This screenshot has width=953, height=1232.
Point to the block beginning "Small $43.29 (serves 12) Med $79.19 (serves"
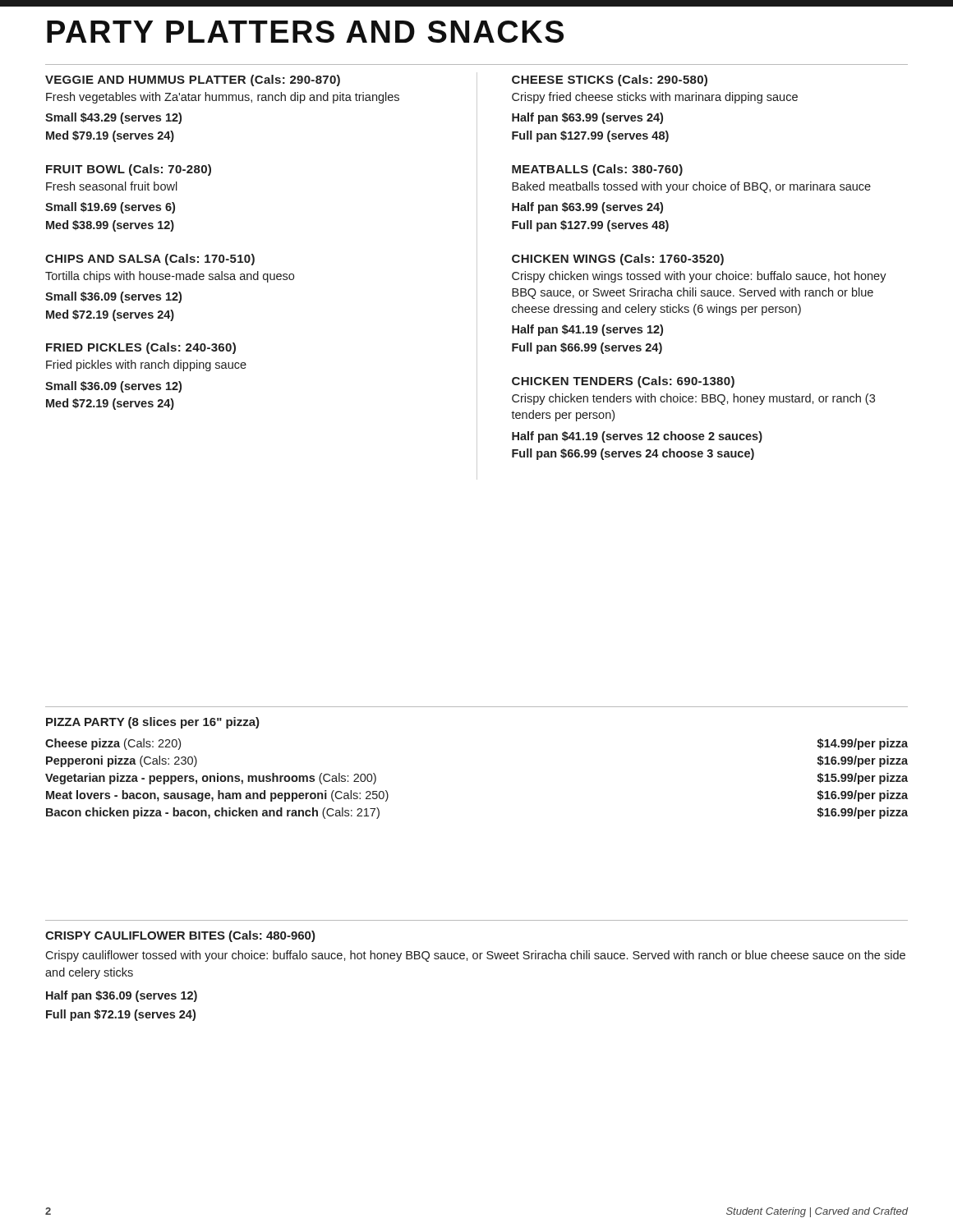114,127
